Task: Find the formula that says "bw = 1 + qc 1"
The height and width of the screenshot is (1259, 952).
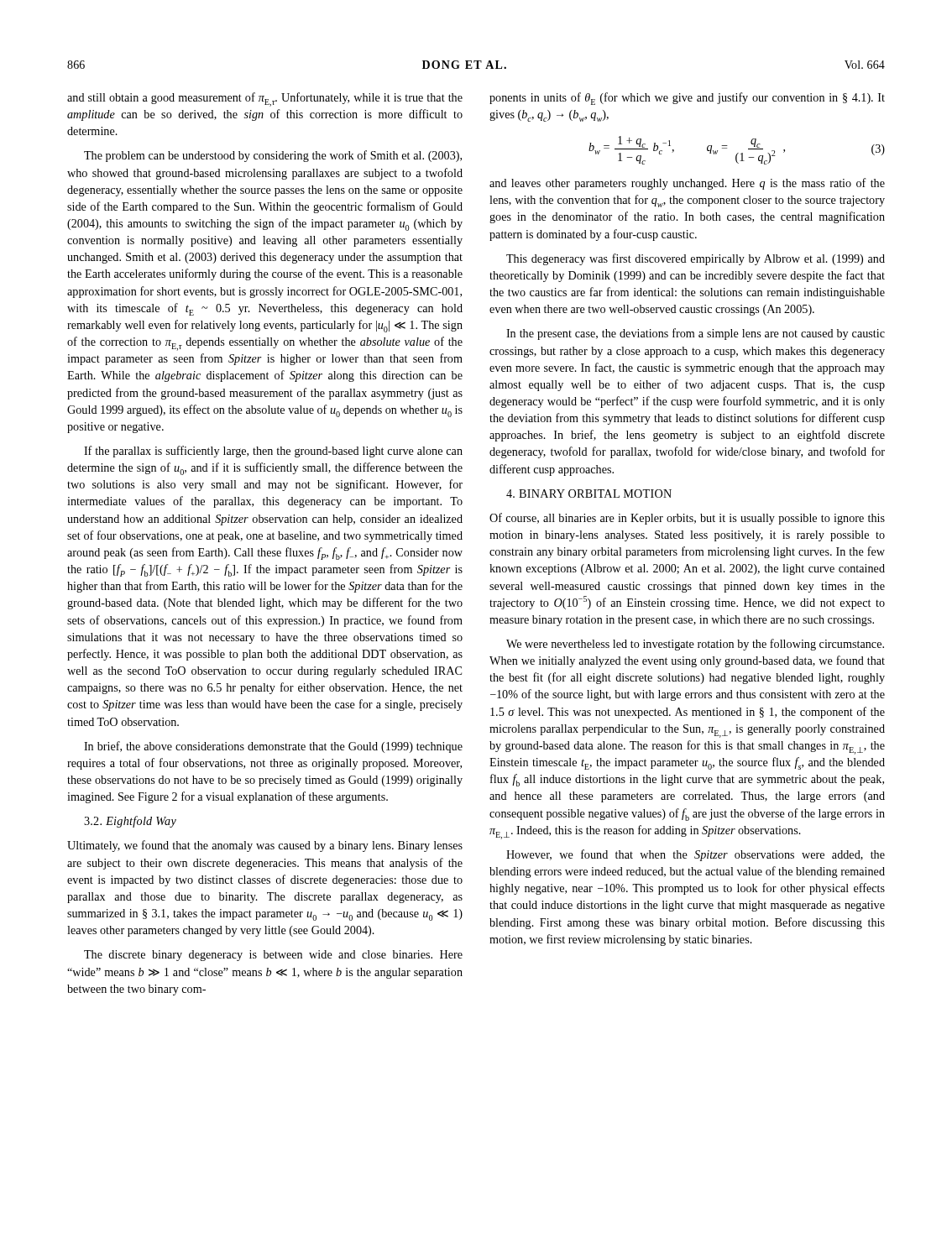Action: click(x=687, y=149)
